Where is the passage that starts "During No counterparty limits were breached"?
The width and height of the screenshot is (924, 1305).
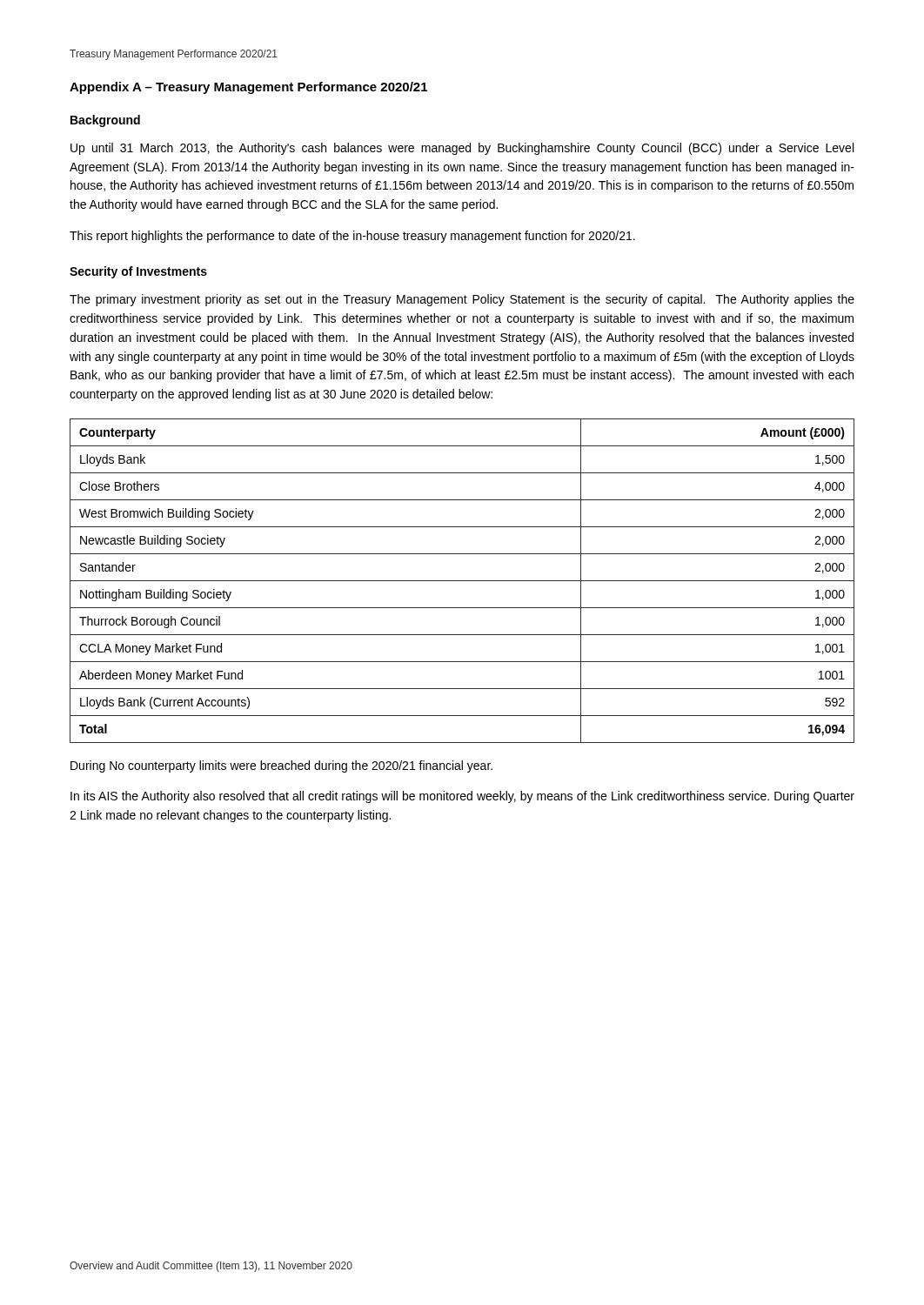pyautogui.click(x=462, y=766)
